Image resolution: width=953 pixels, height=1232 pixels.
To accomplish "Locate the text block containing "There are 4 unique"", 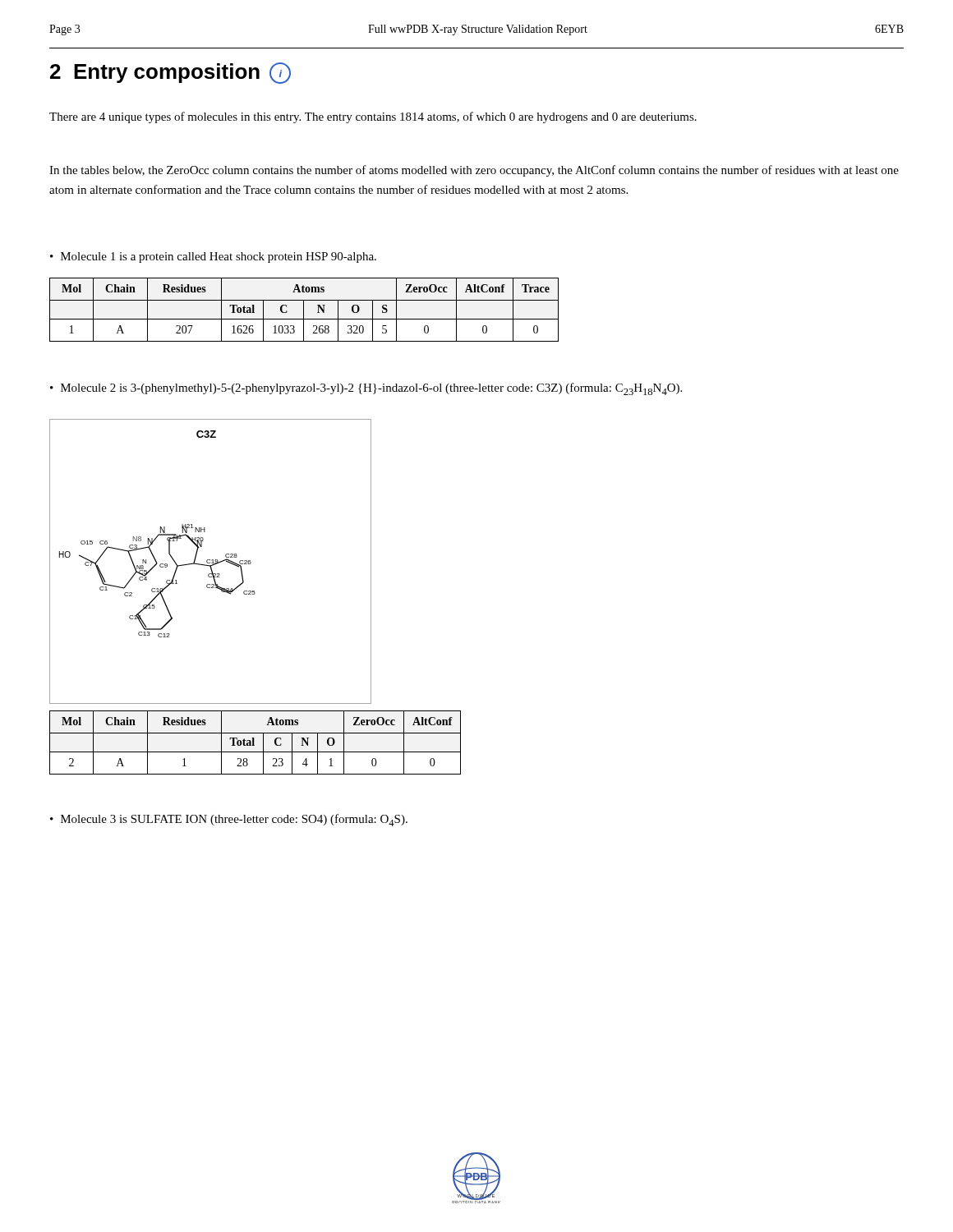I will tap(373, 117).
